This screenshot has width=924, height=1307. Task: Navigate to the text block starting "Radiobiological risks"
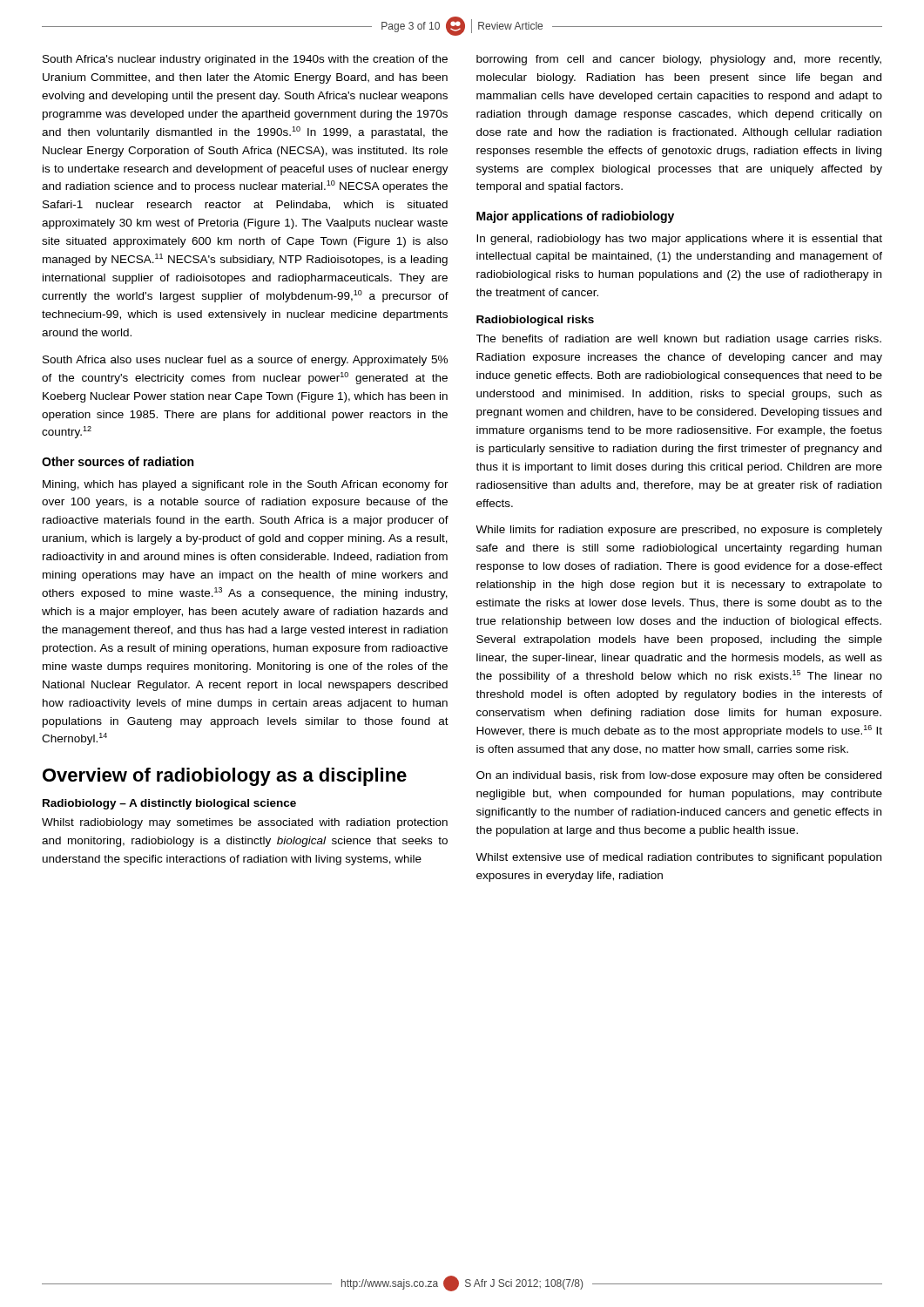[x=535, y=320]
